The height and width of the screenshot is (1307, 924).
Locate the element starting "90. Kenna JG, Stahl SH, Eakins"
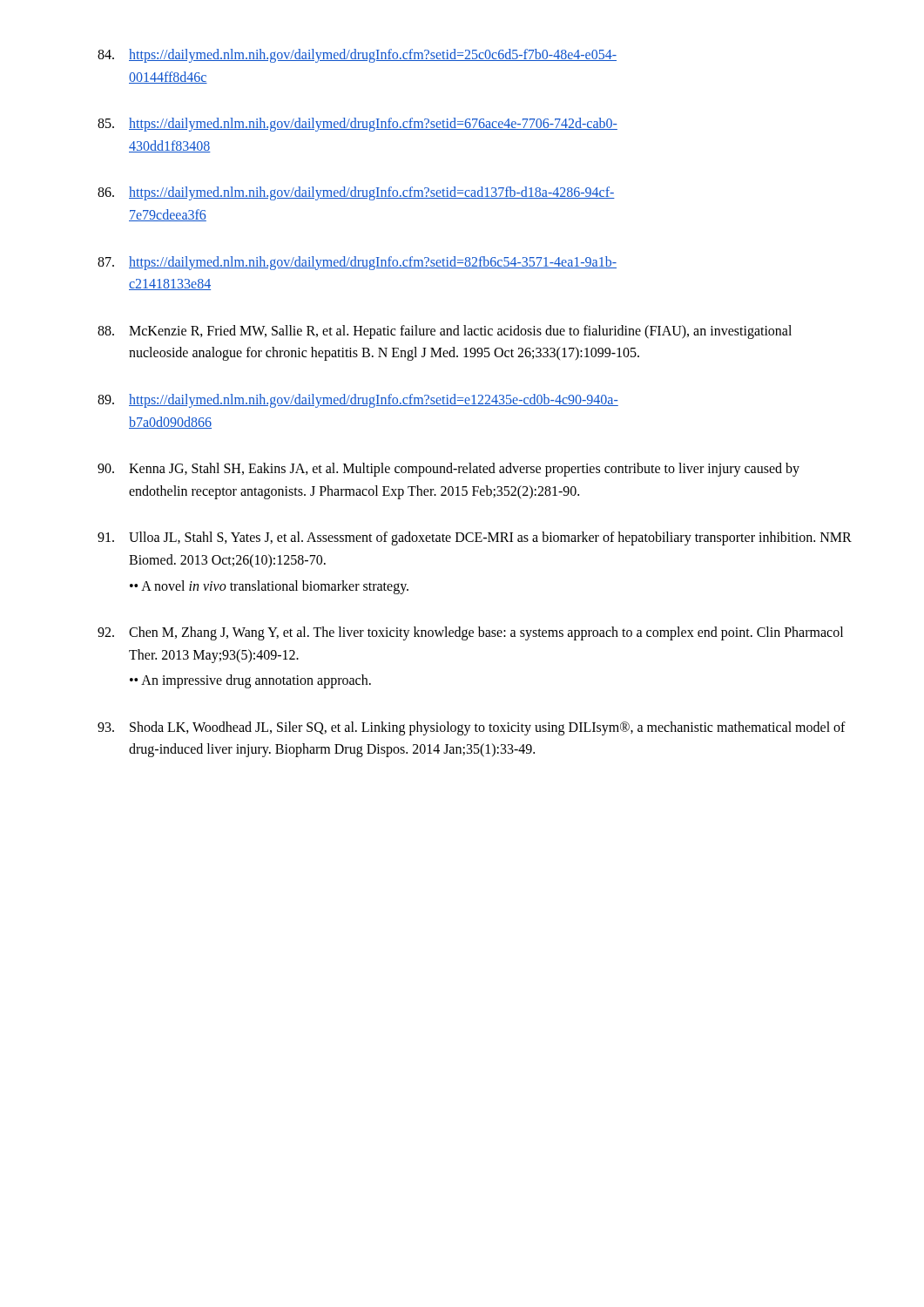coord(462,480)
